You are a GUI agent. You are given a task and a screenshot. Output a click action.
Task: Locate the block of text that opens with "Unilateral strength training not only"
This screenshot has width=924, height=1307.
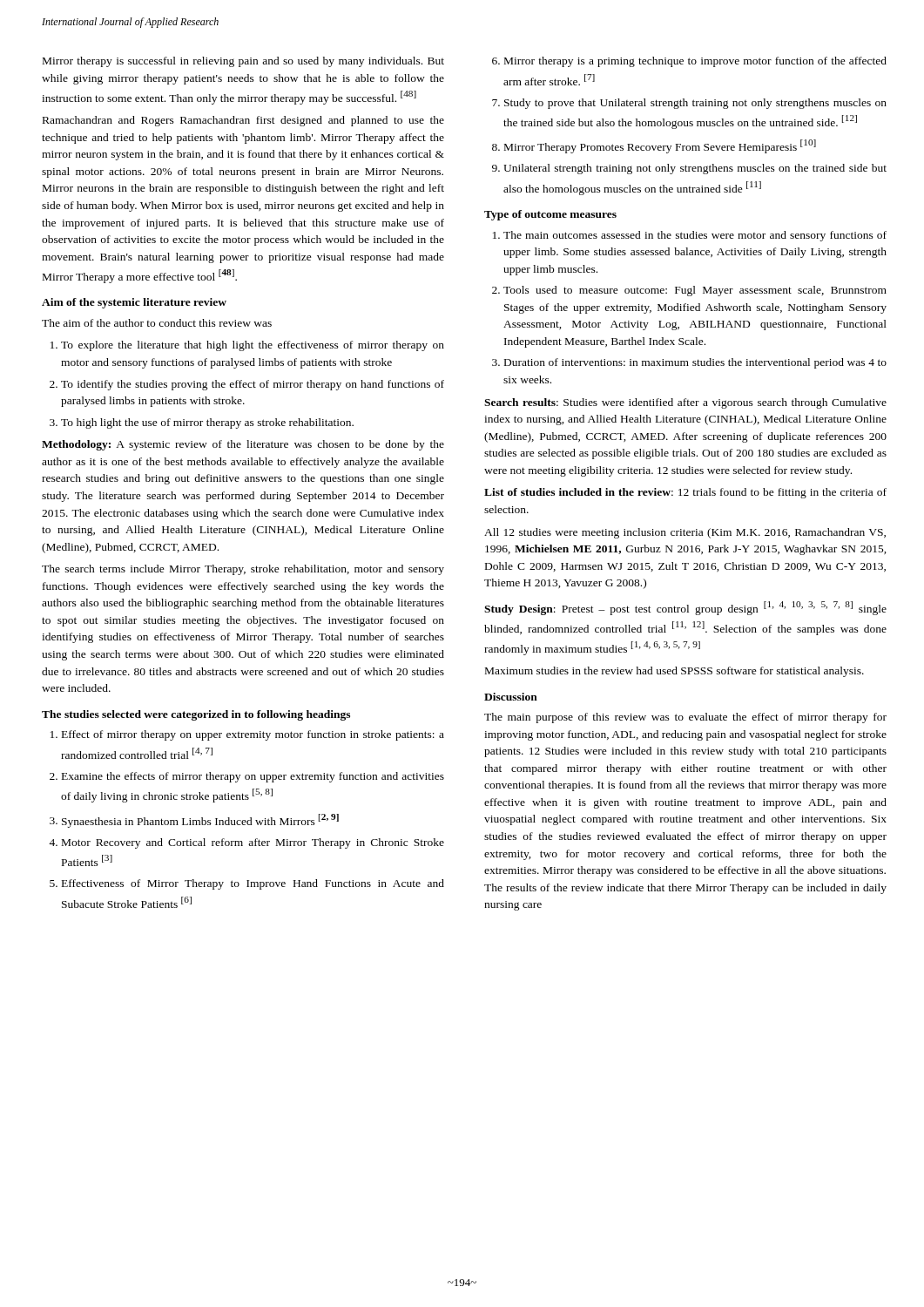pos(695,178)
